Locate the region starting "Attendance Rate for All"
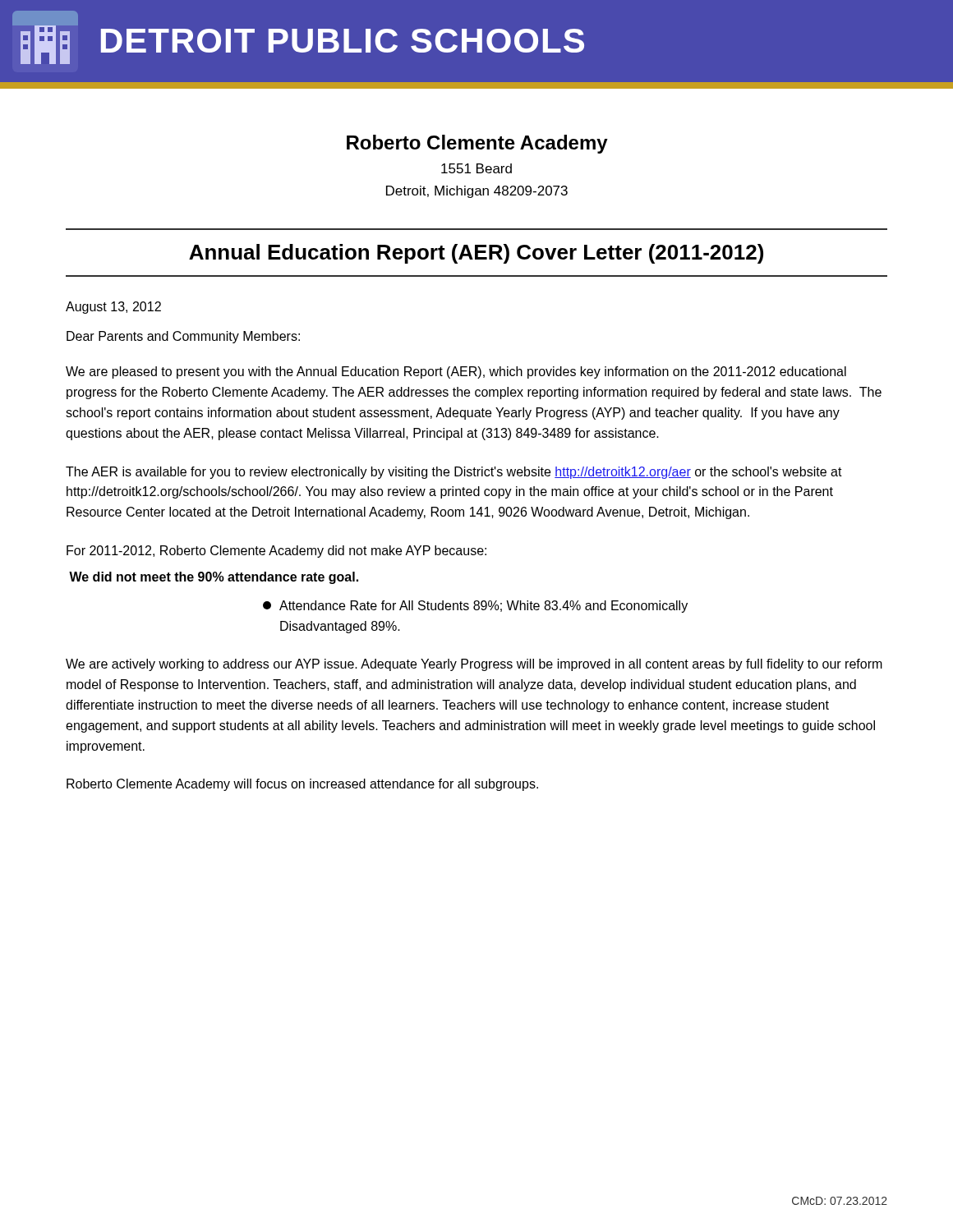 tap(476, 616)
